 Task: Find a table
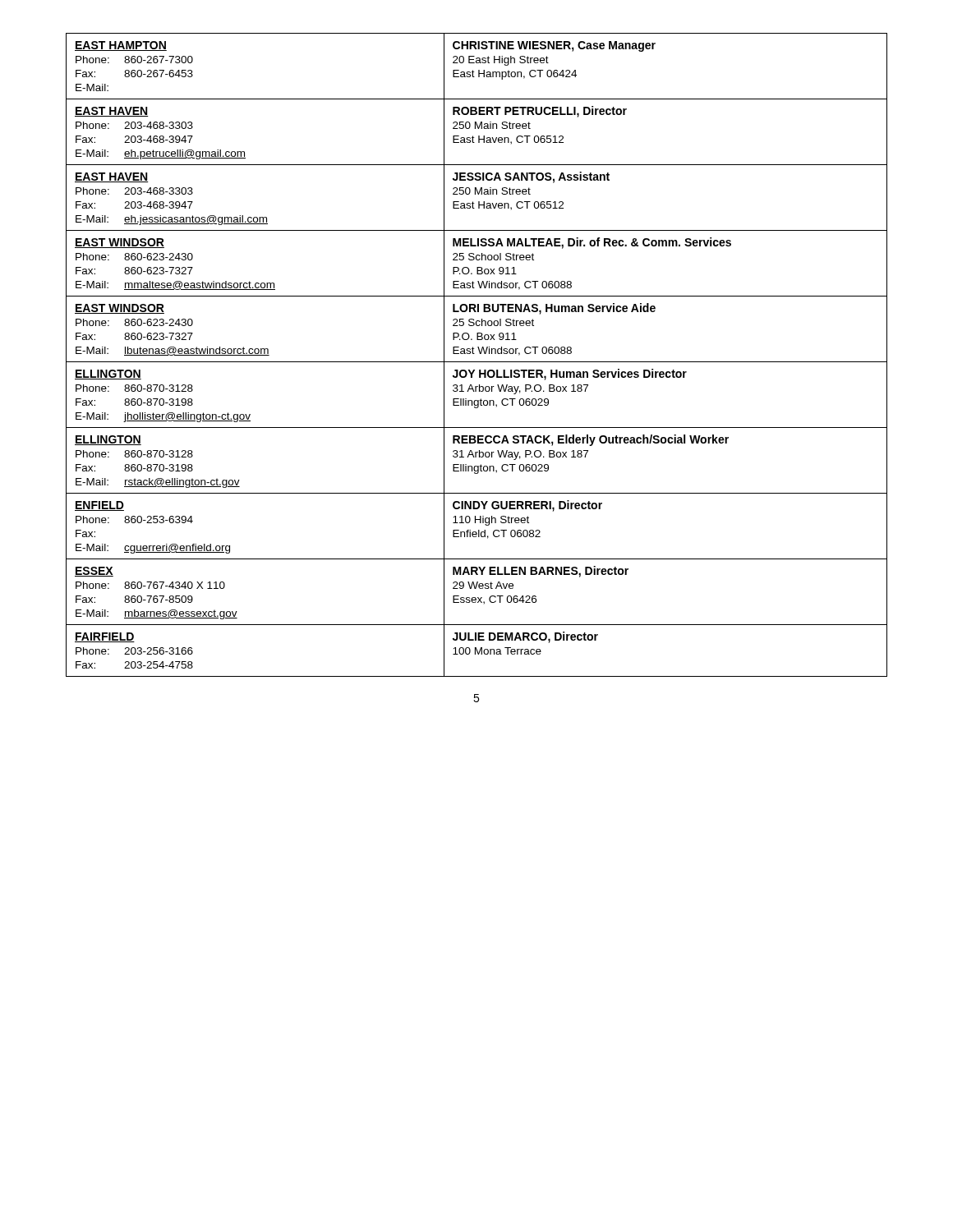[x=476, y=355]
